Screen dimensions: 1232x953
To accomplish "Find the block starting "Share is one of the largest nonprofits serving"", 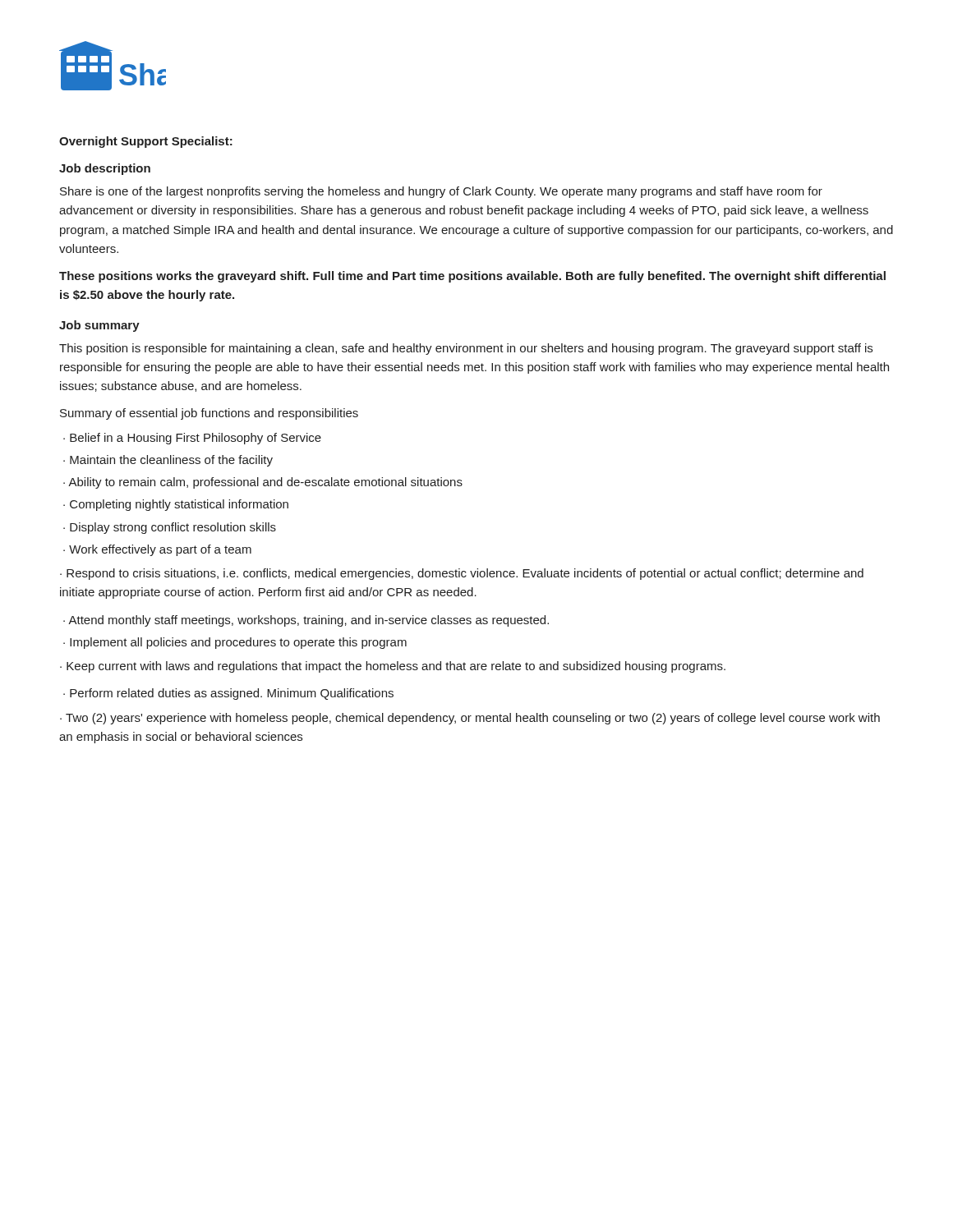I will [x=476, y=220].
